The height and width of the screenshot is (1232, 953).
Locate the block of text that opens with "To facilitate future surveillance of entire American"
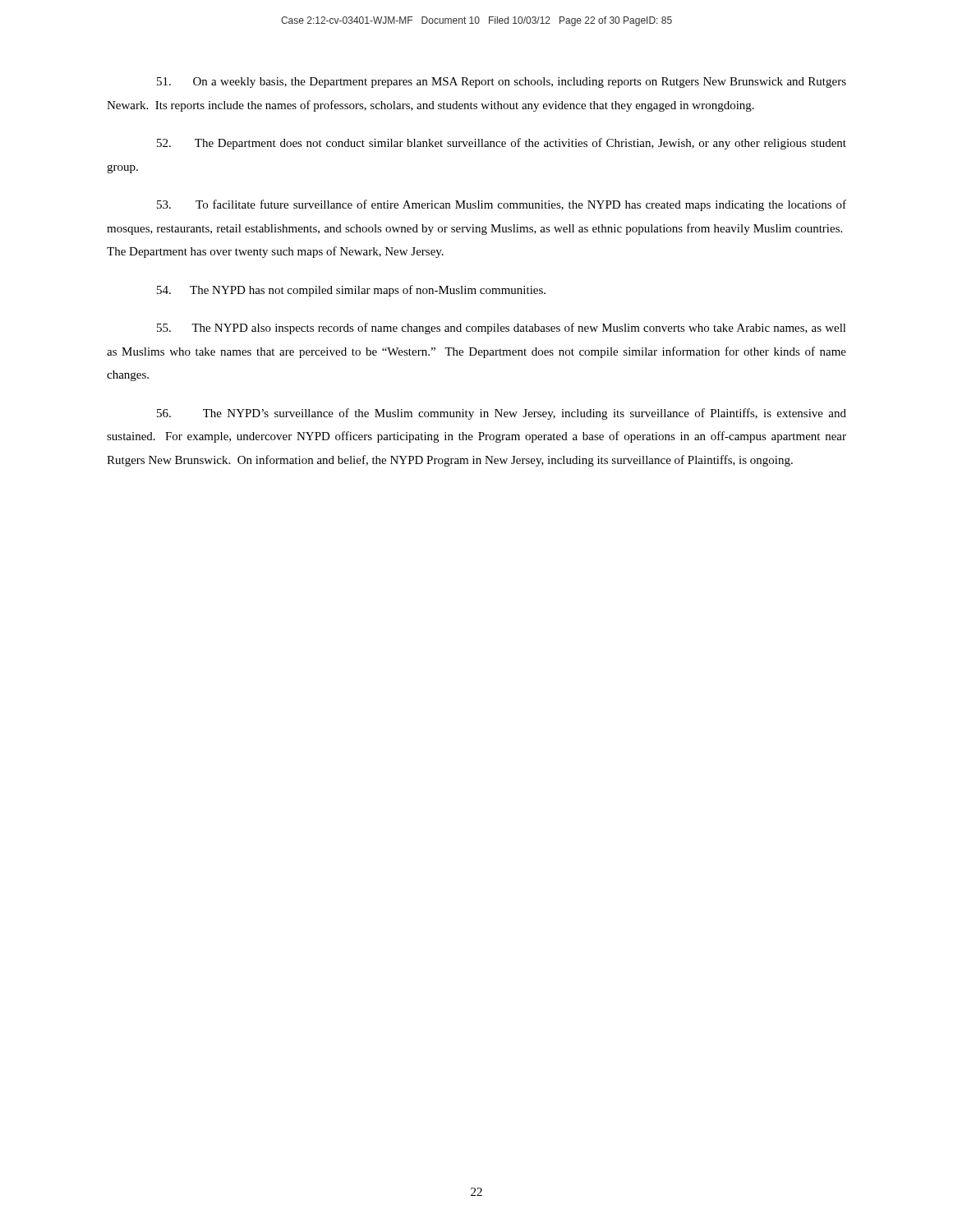click(476, 228)
